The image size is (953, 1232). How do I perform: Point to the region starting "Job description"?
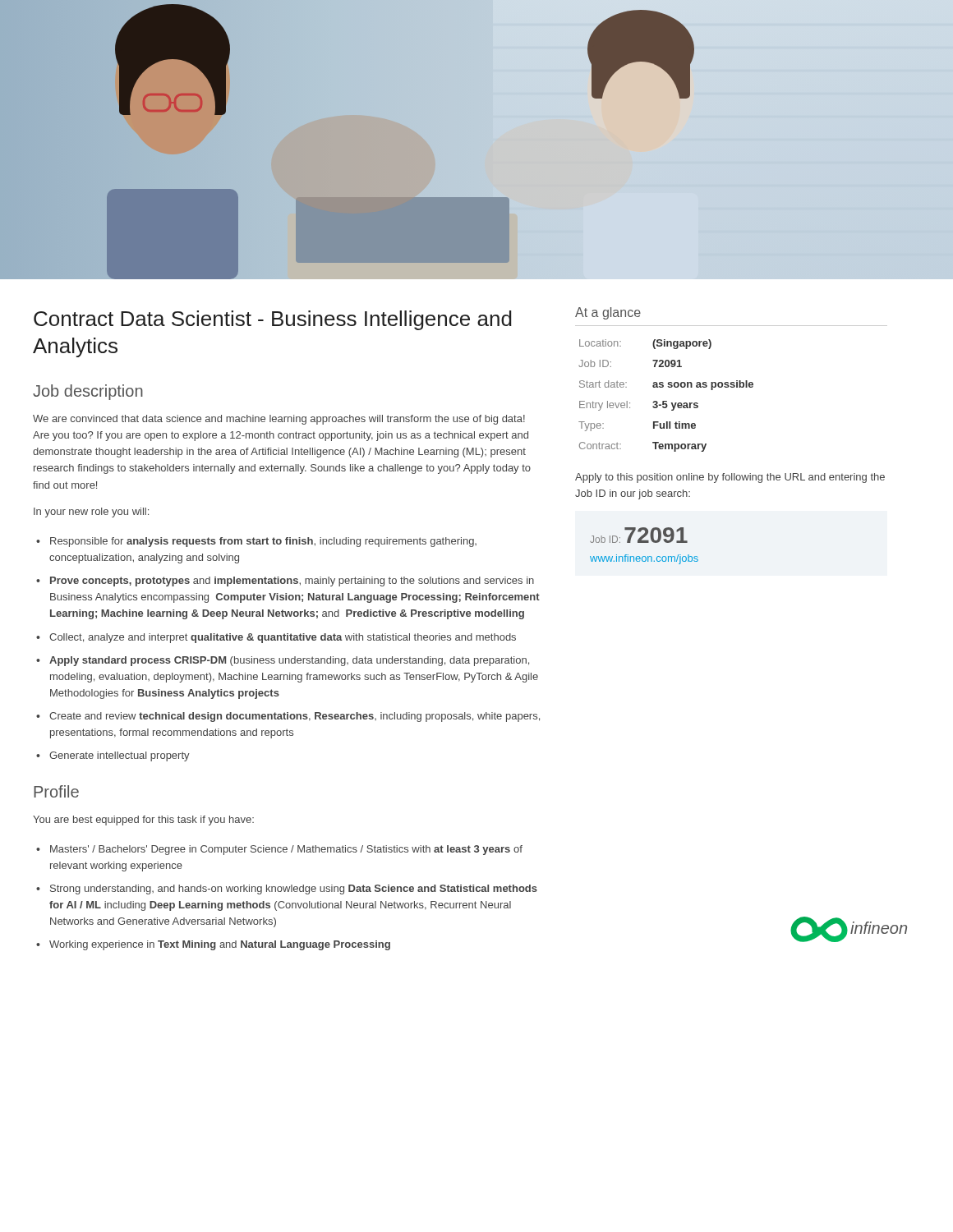pos(88,392)
